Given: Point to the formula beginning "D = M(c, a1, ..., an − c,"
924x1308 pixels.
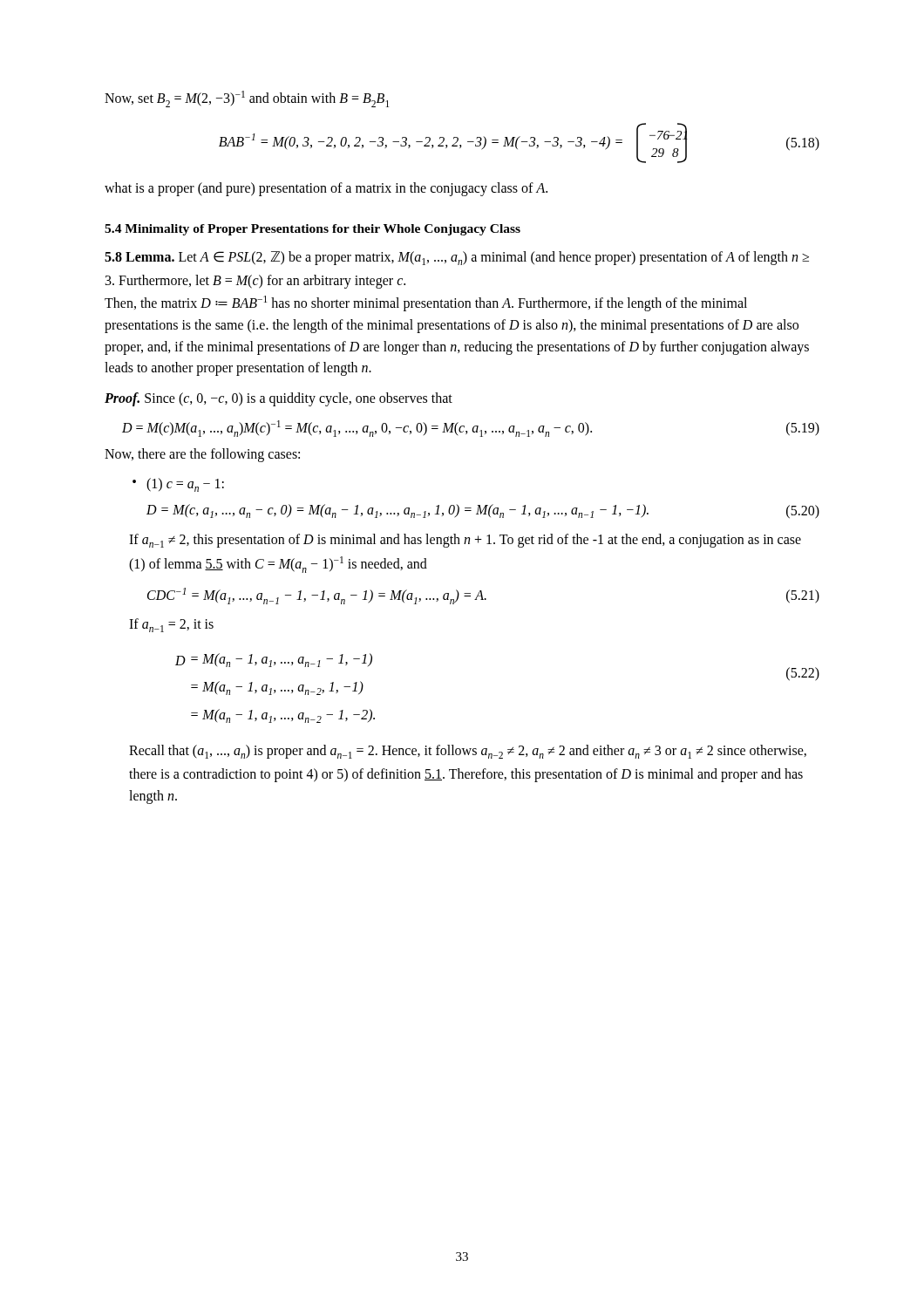Looking at the screenshot, I should 483,511.
